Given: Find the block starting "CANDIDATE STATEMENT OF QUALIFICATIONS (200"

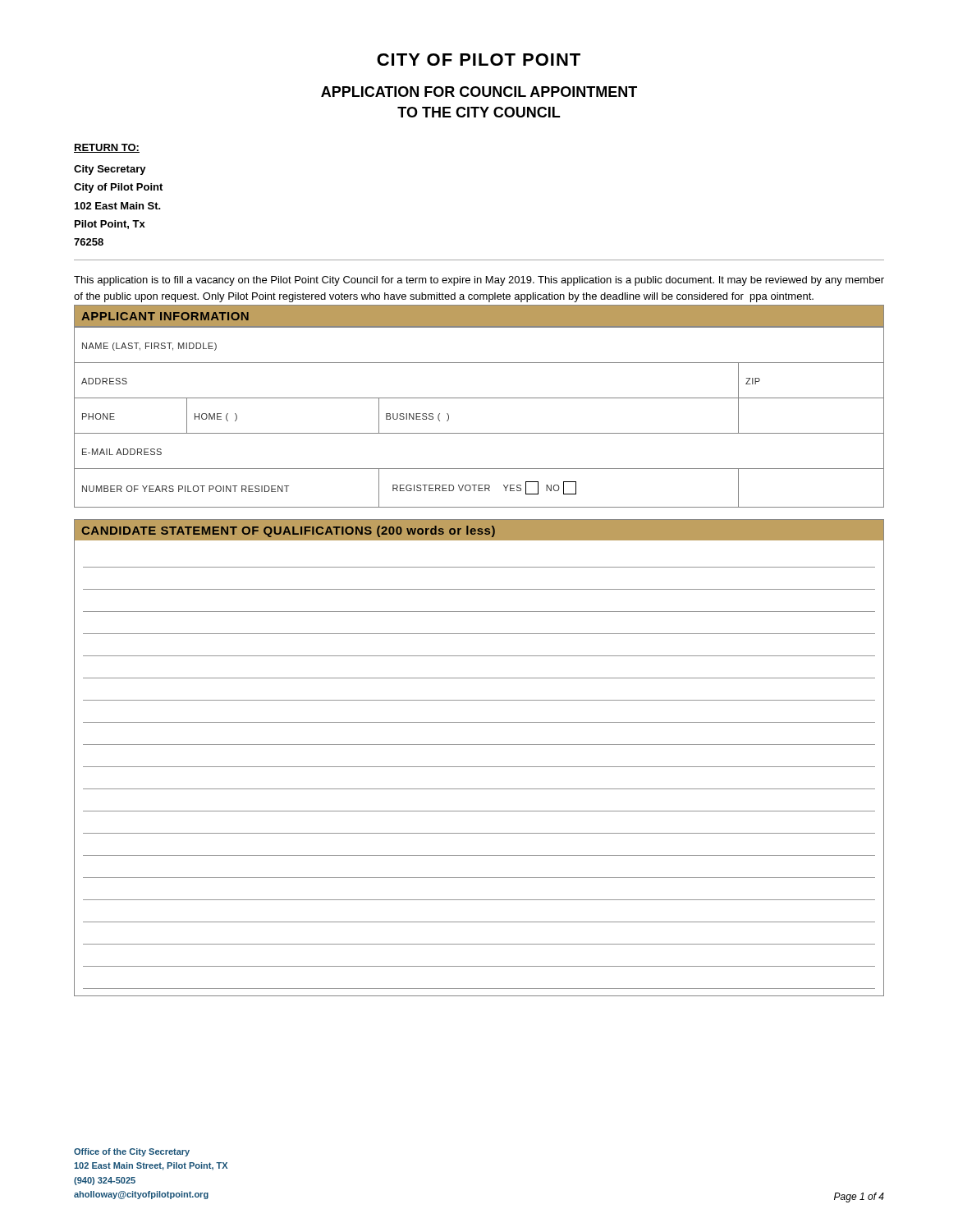Looking at the screenshot, I should (289, 530).
